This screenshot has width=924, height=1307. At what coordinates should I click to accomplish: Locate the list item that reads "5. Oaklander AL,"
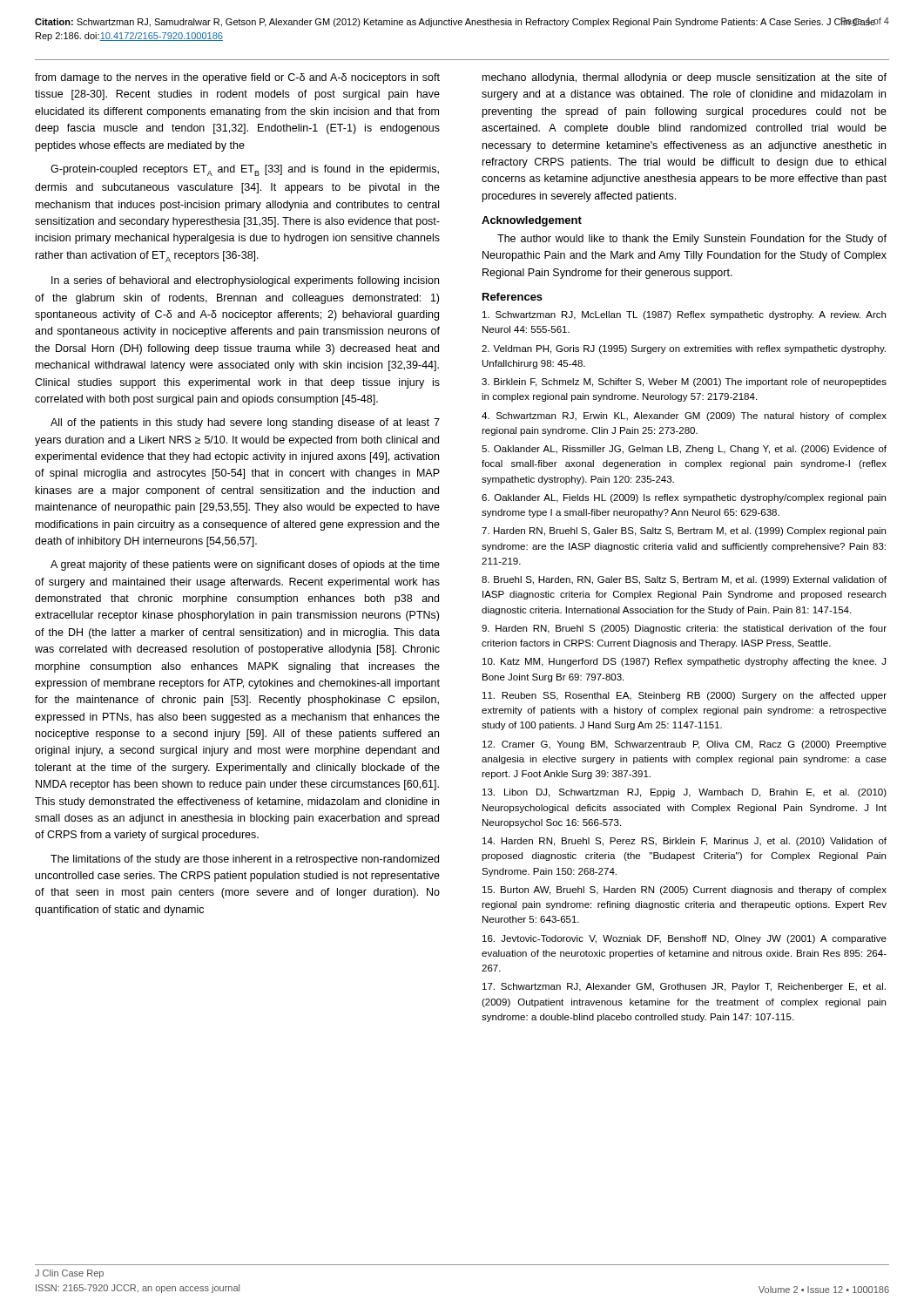click(x=684, y=464)
